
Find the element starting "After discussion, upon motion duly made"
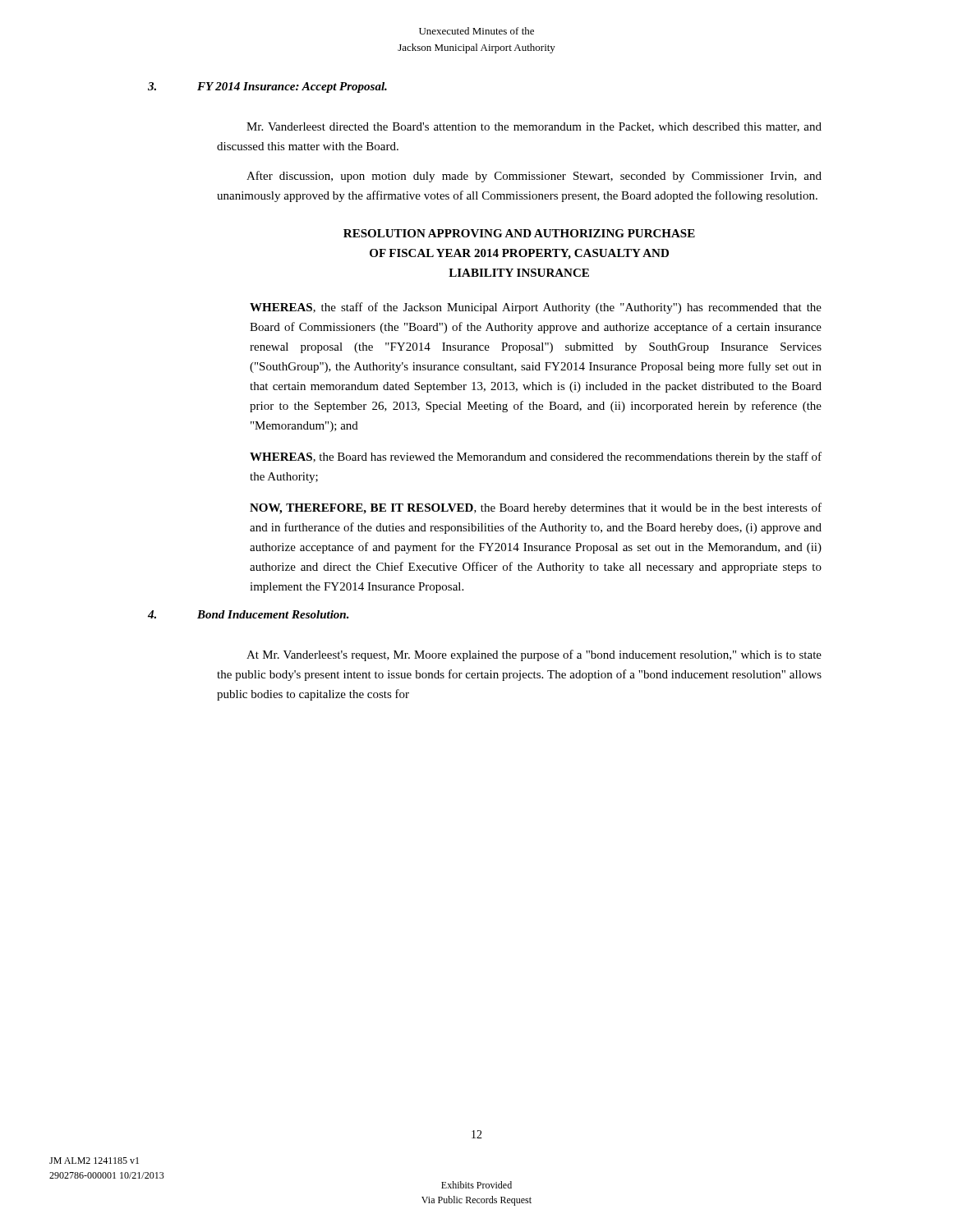(519, 186)
